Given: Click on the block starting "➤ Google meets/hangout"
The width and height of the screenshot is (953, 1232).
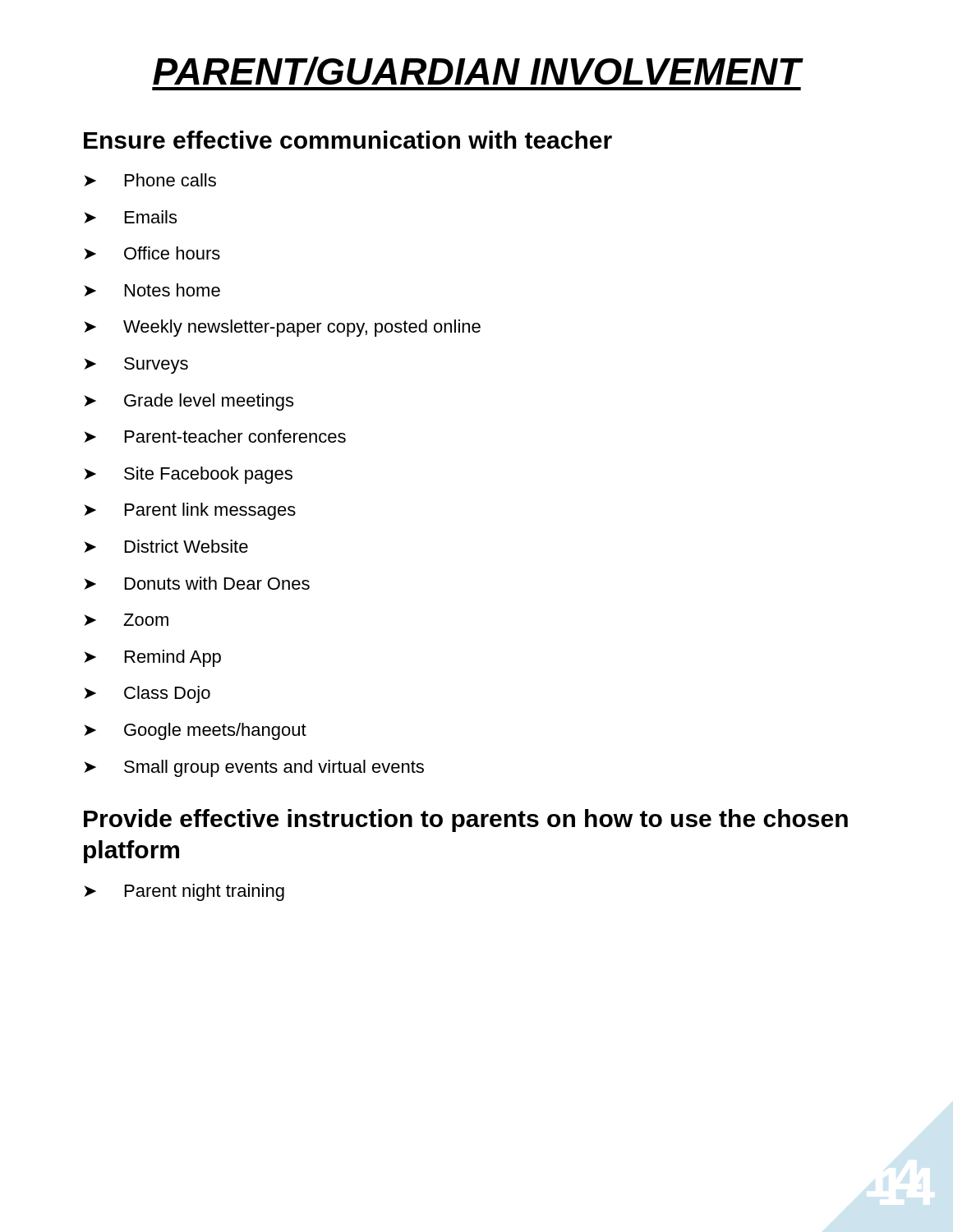Looking at the screenshot, I should (x=194, y=730).
